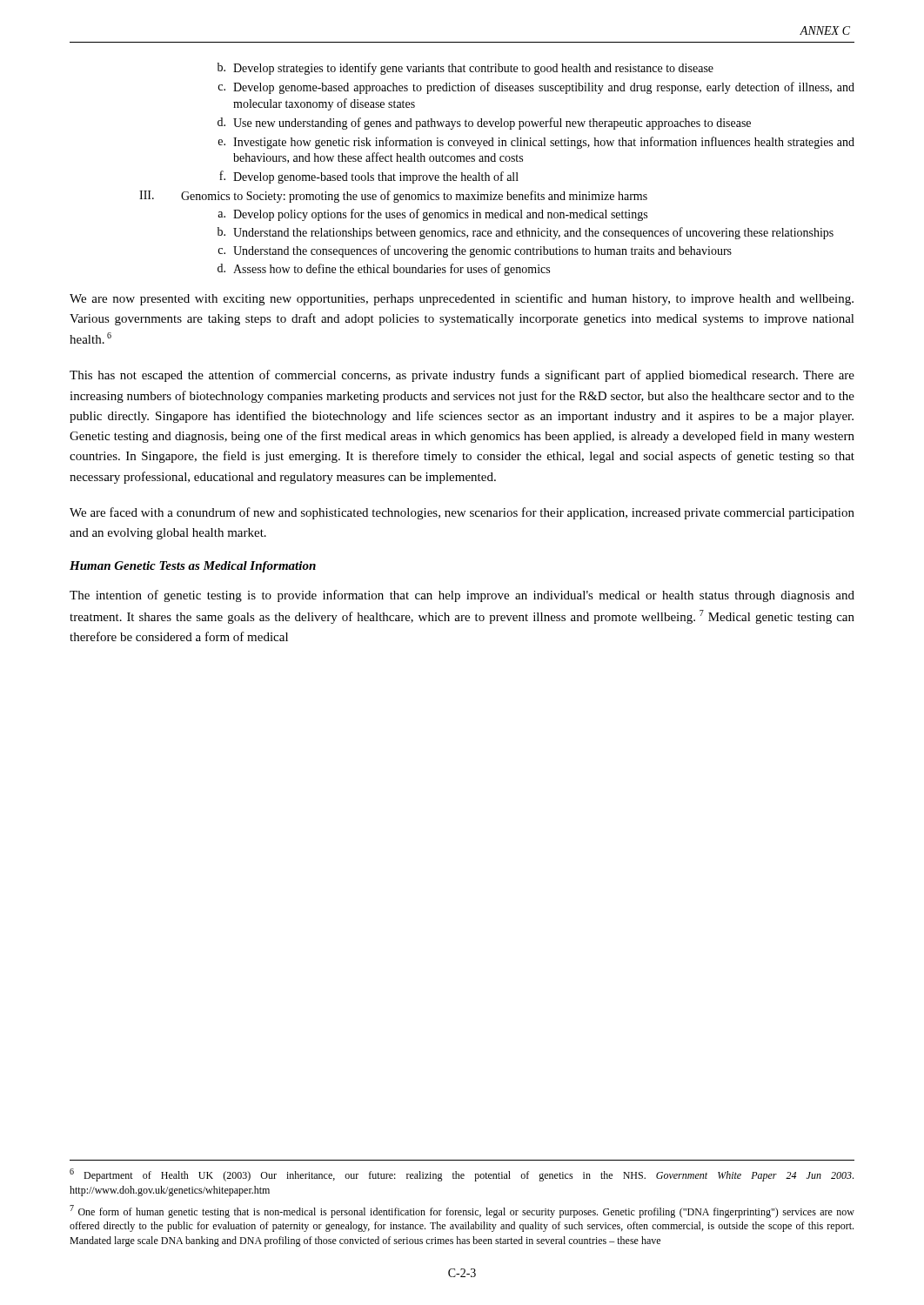The height and width of the screenshot is (1305, 924).
Task: Locate the block of text that opens with "a. Develop policy options for the uses of"
Action: [x=514, y=215]
